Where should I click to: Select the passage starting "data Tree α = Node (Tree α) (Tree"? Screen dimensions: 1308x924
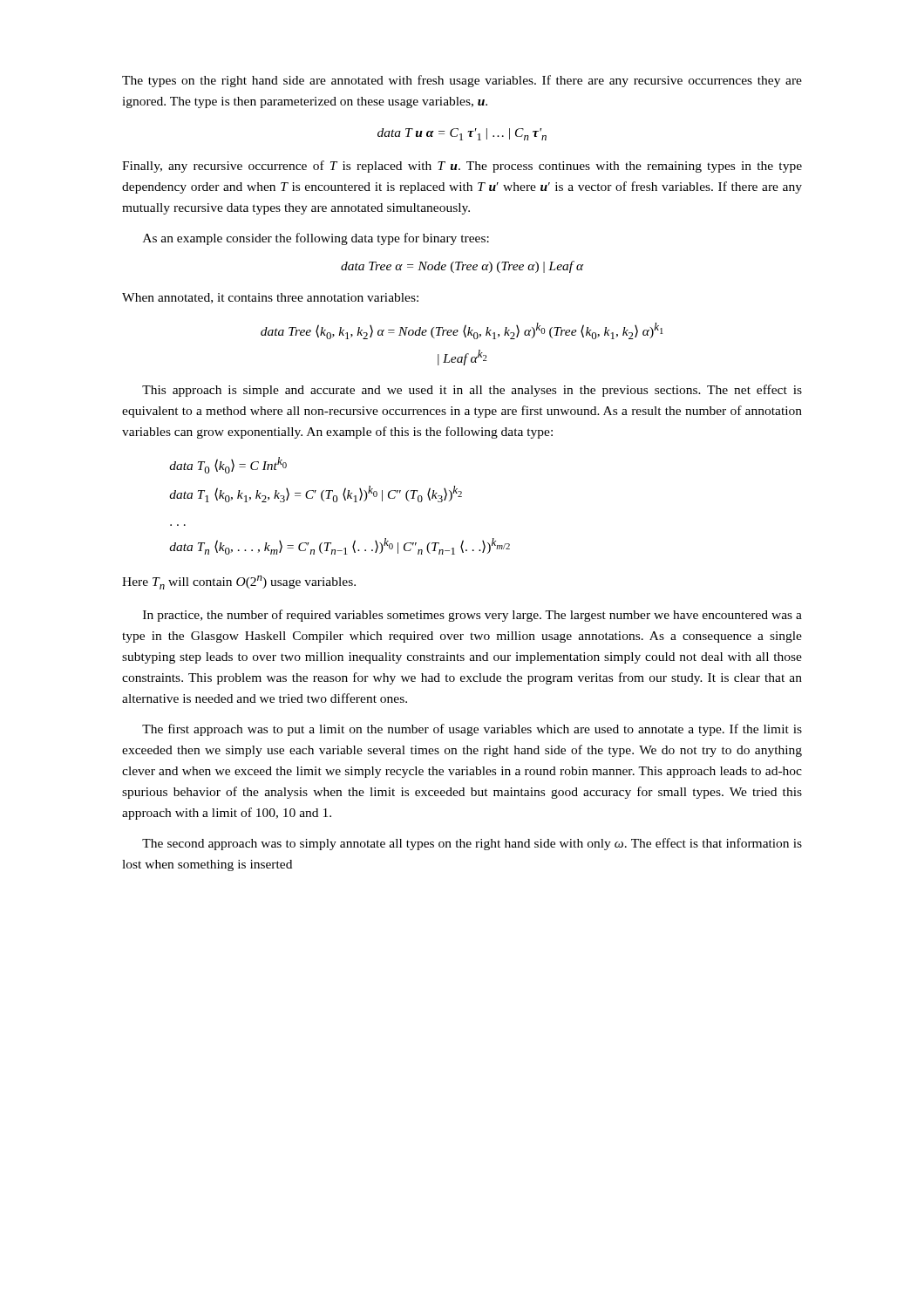click(x=462, y=266)
